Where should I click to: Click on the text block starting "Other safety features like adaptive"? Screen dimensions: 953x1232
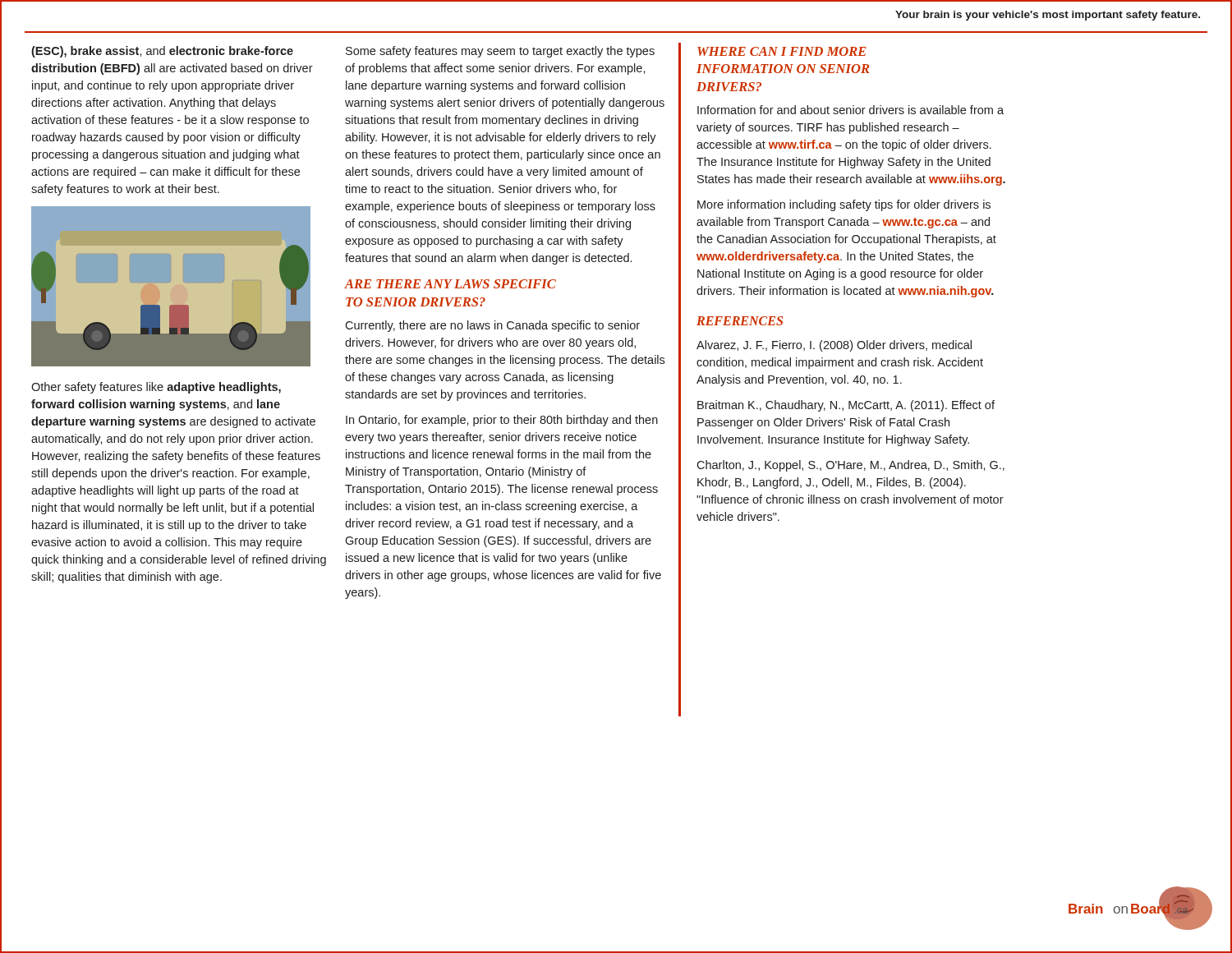point(179,482)
